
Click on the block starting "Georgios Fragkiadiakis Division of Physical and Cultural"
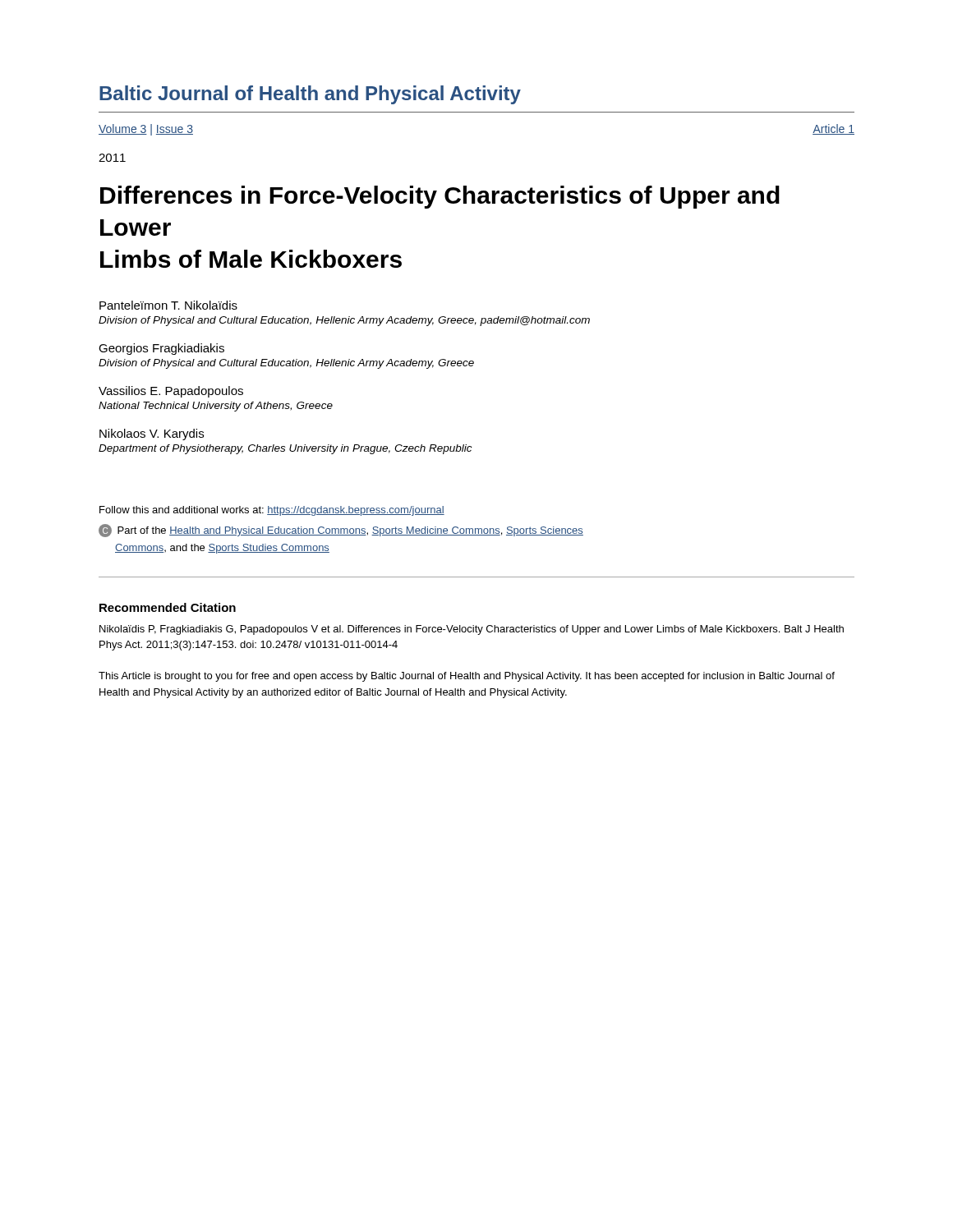(476, 355)
